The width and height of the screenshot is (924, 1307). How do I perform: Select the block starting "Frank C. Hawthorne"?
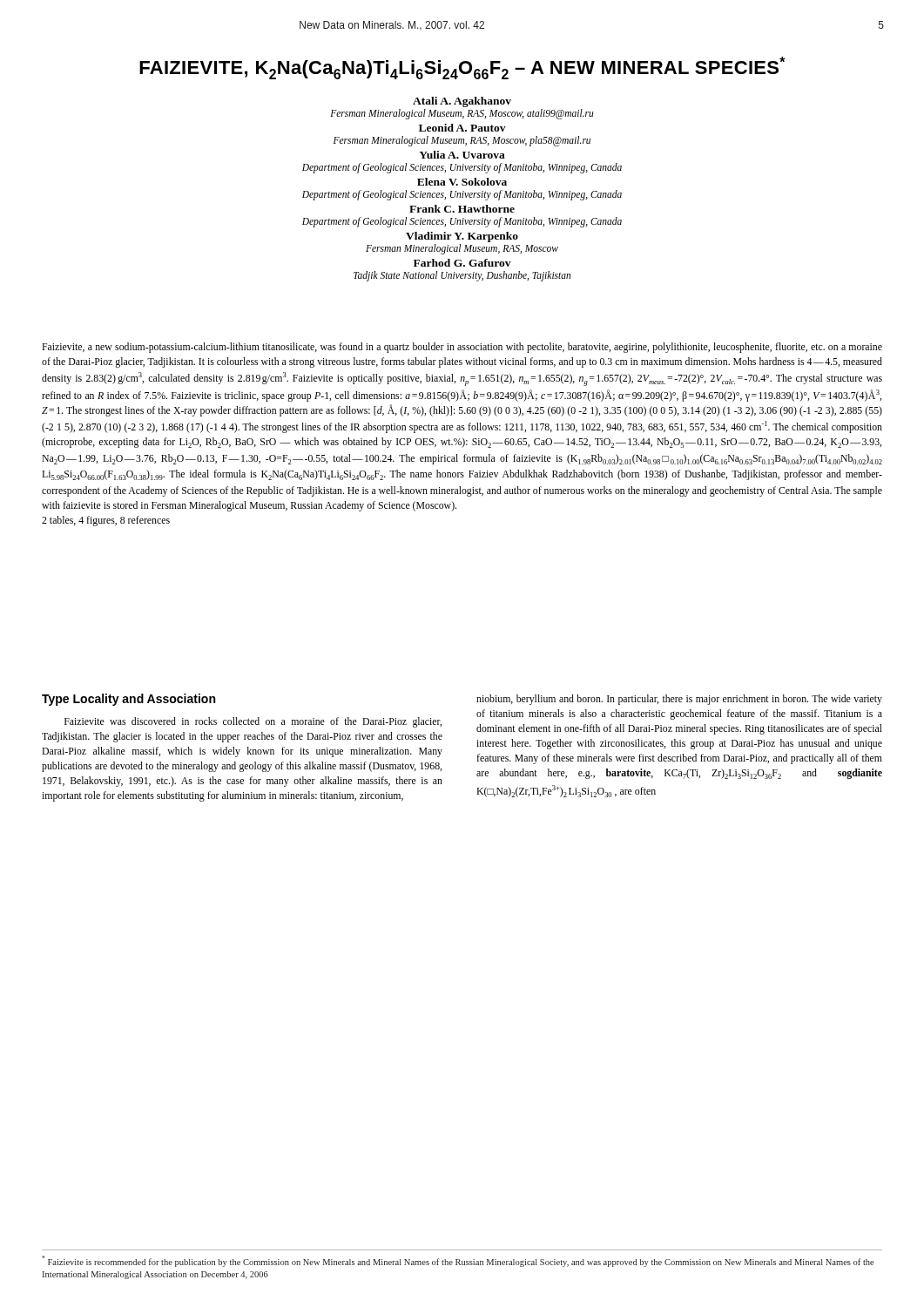point(462,209)
